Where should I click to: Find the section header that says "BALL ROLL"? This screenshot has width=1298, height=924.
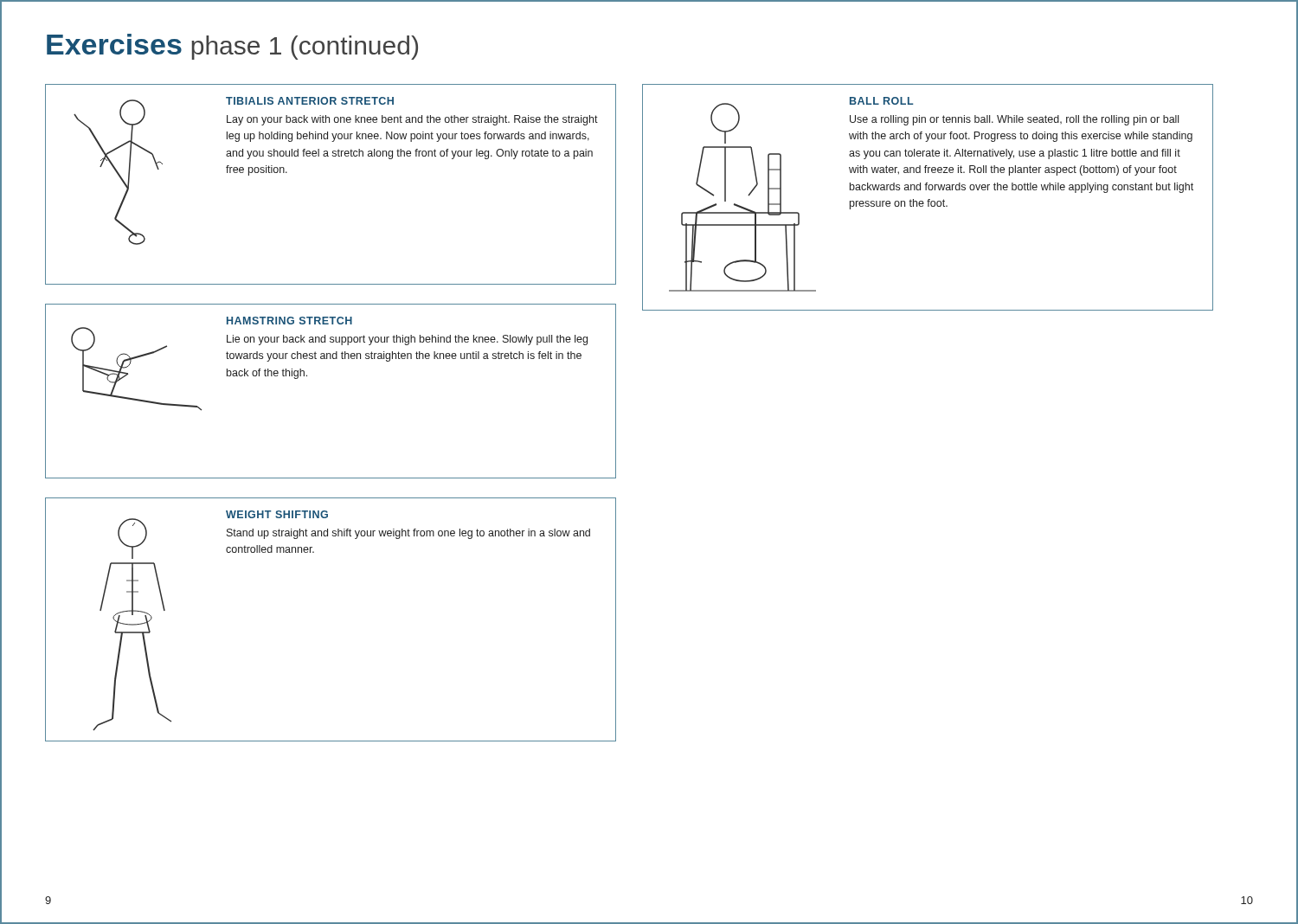pos(881,101)
